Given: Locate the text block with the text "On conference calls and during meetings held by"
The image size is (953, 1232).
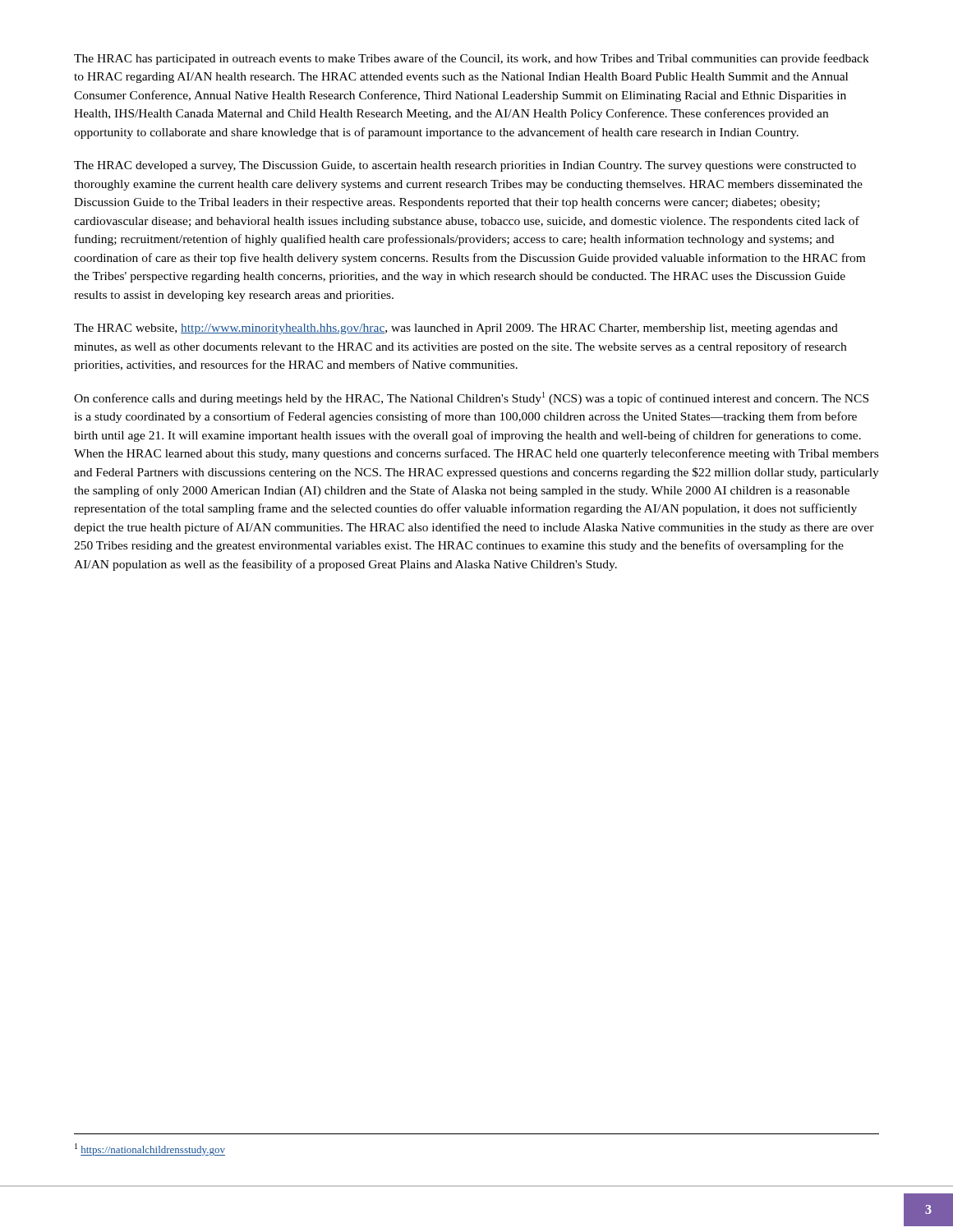Looking at the screenshot, I should tap(476, 480).
